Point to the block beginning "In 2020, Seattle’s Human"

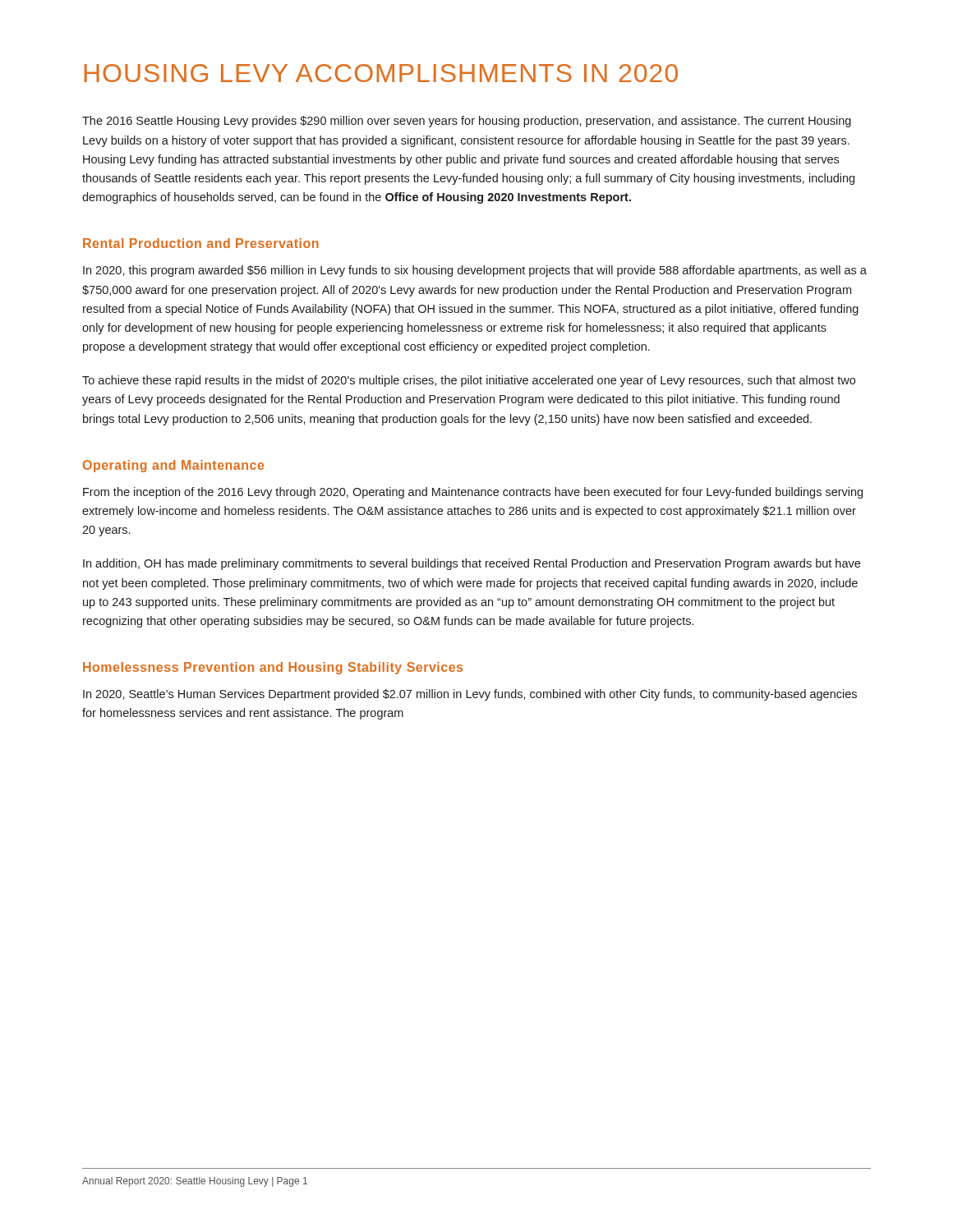tap(470, 704)
